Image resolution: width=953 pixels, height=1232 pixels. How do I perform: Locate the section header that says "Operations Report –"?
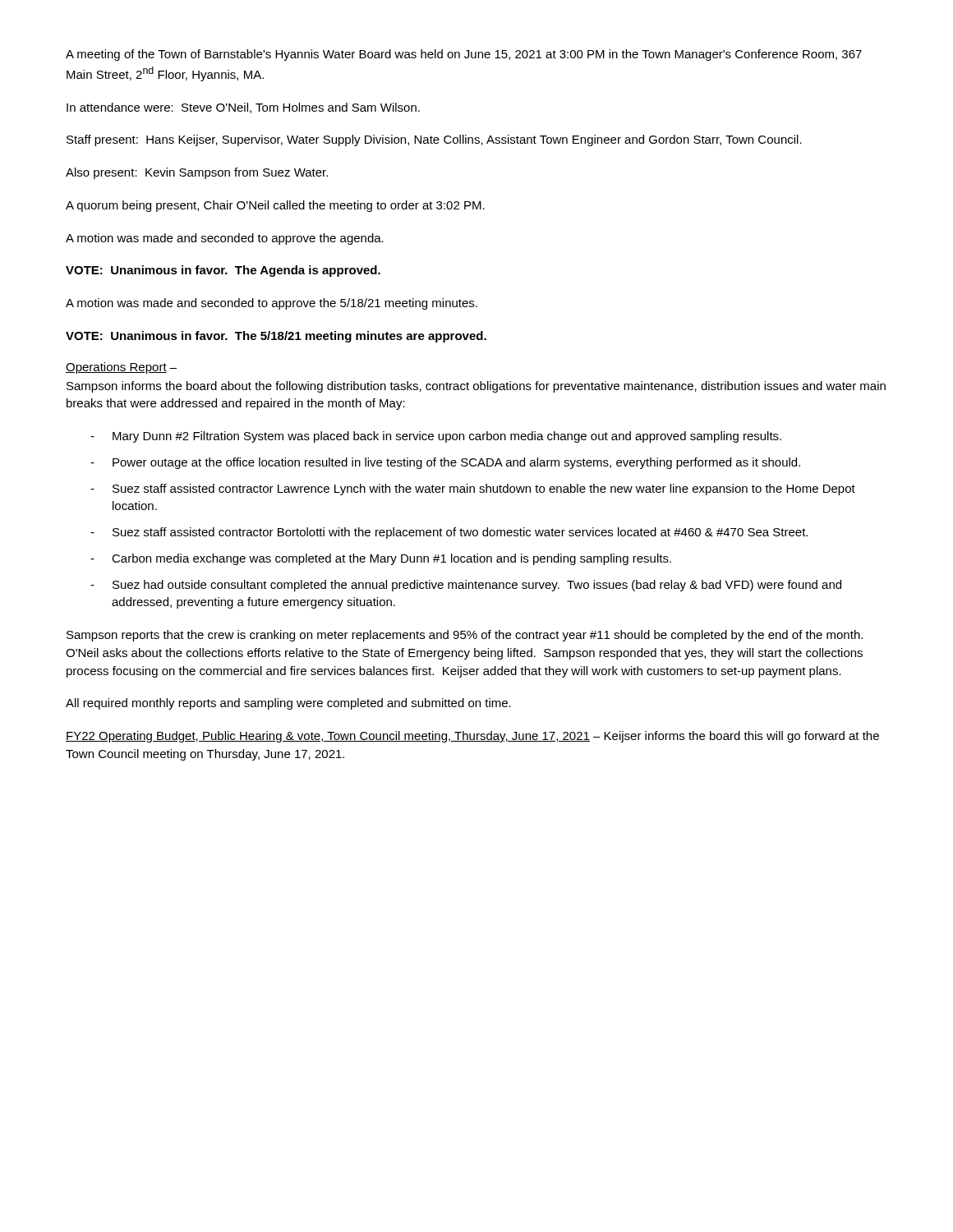[121, 366]
